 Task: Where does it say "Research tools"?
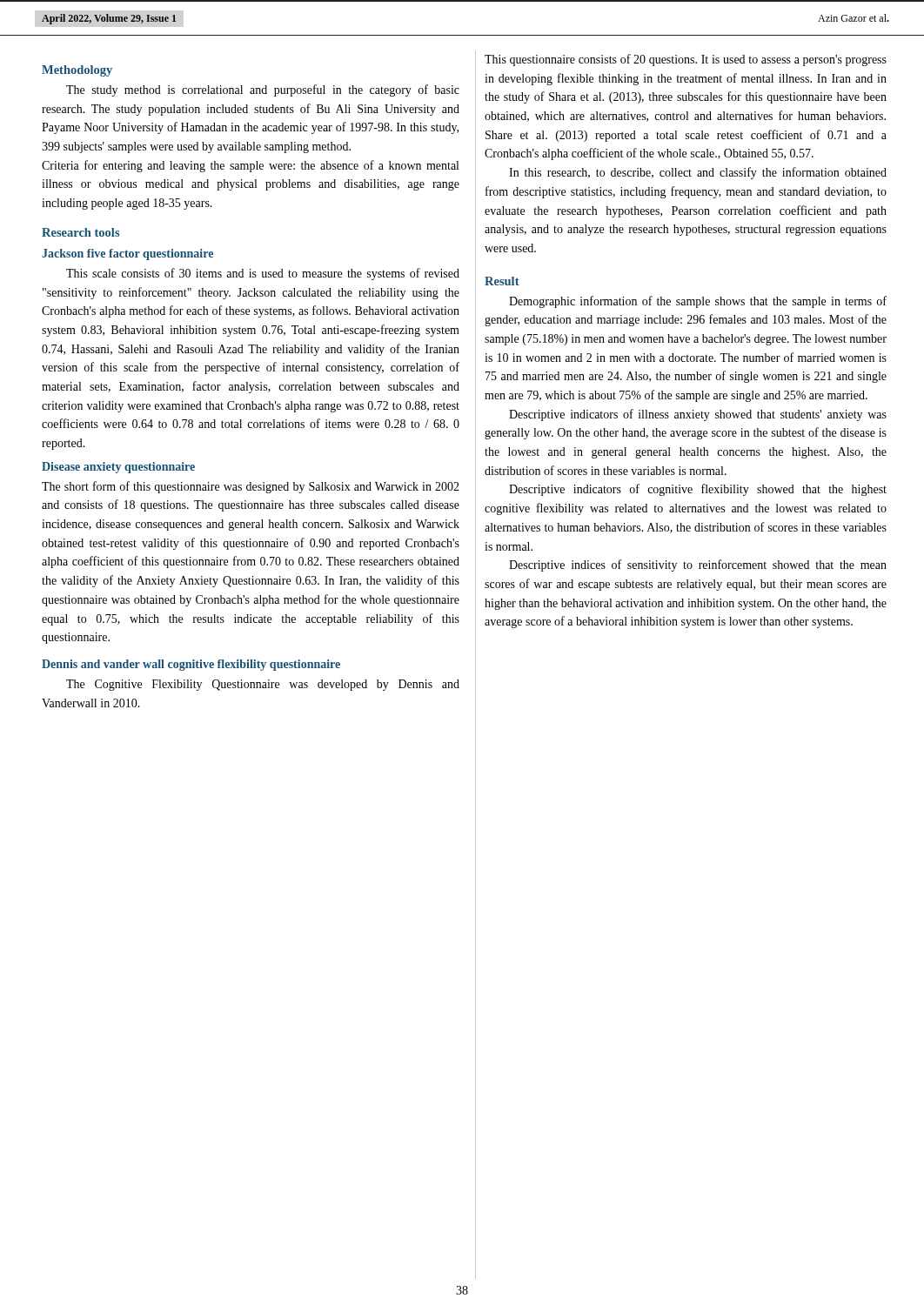[x=81, y=232]
